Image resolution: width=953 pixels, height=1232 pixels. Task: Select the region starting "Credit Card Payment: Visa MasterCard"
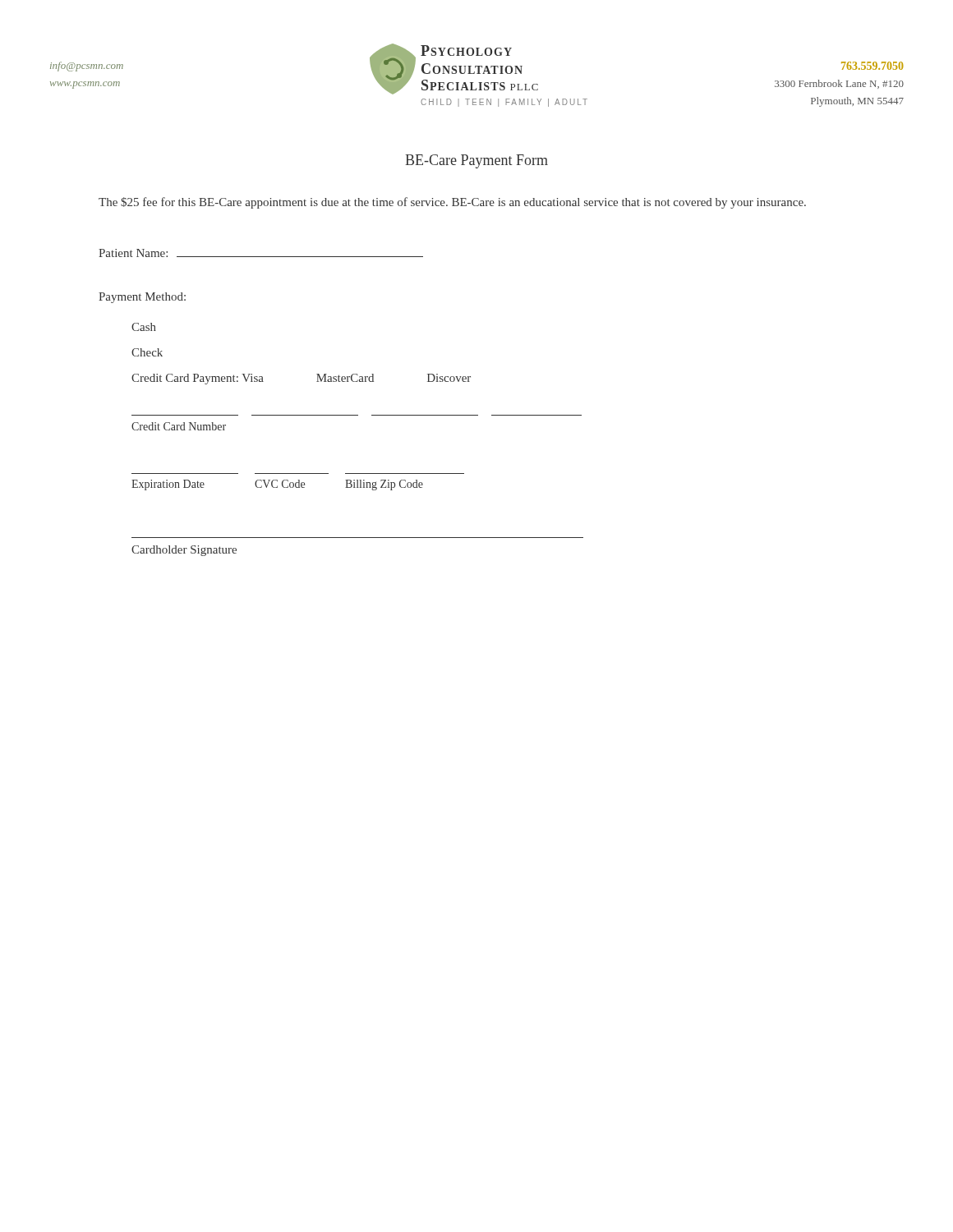196,378
